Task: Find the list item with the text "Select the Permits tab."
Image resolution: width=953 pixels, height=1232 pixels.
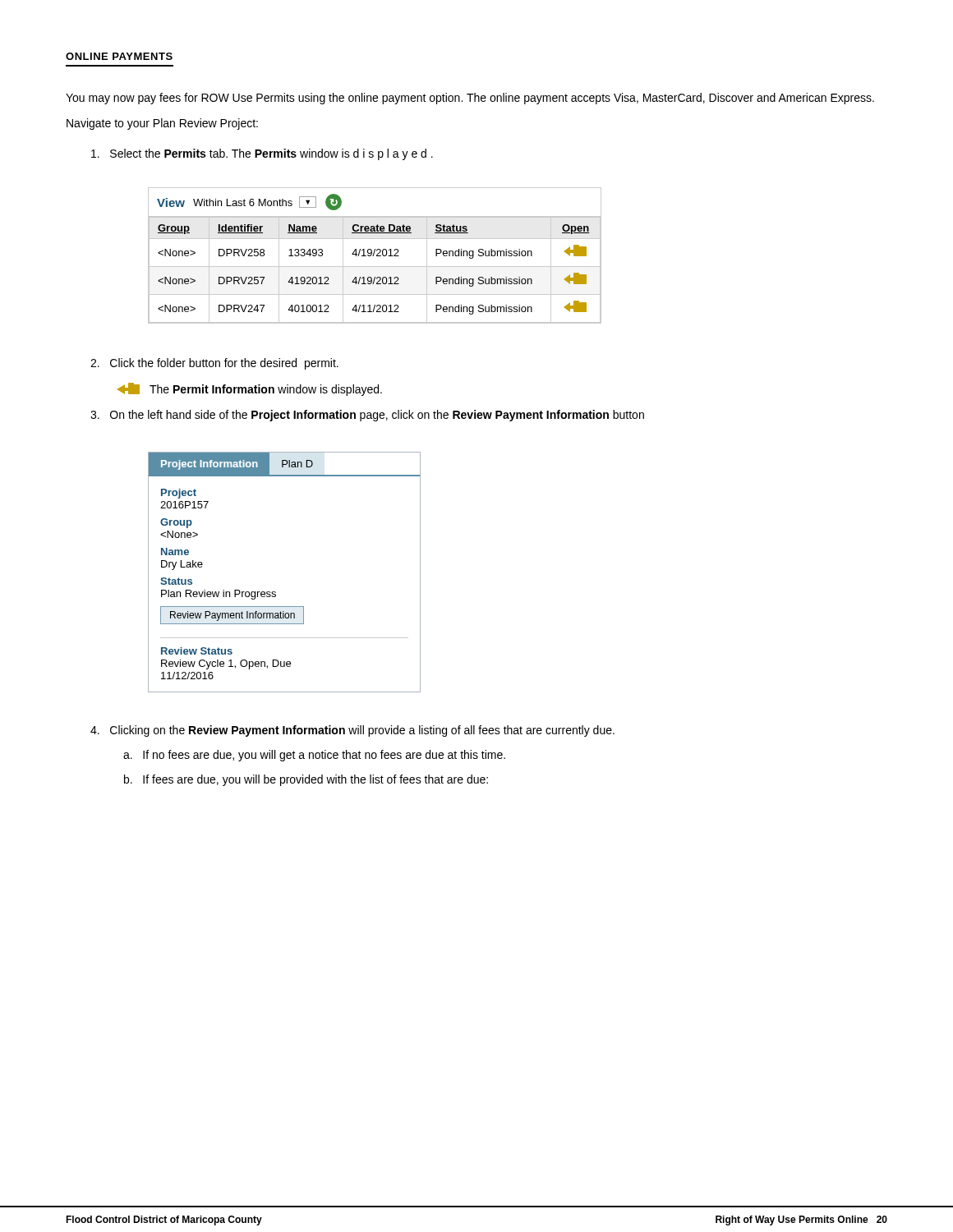Action: [x=262, y=154]
